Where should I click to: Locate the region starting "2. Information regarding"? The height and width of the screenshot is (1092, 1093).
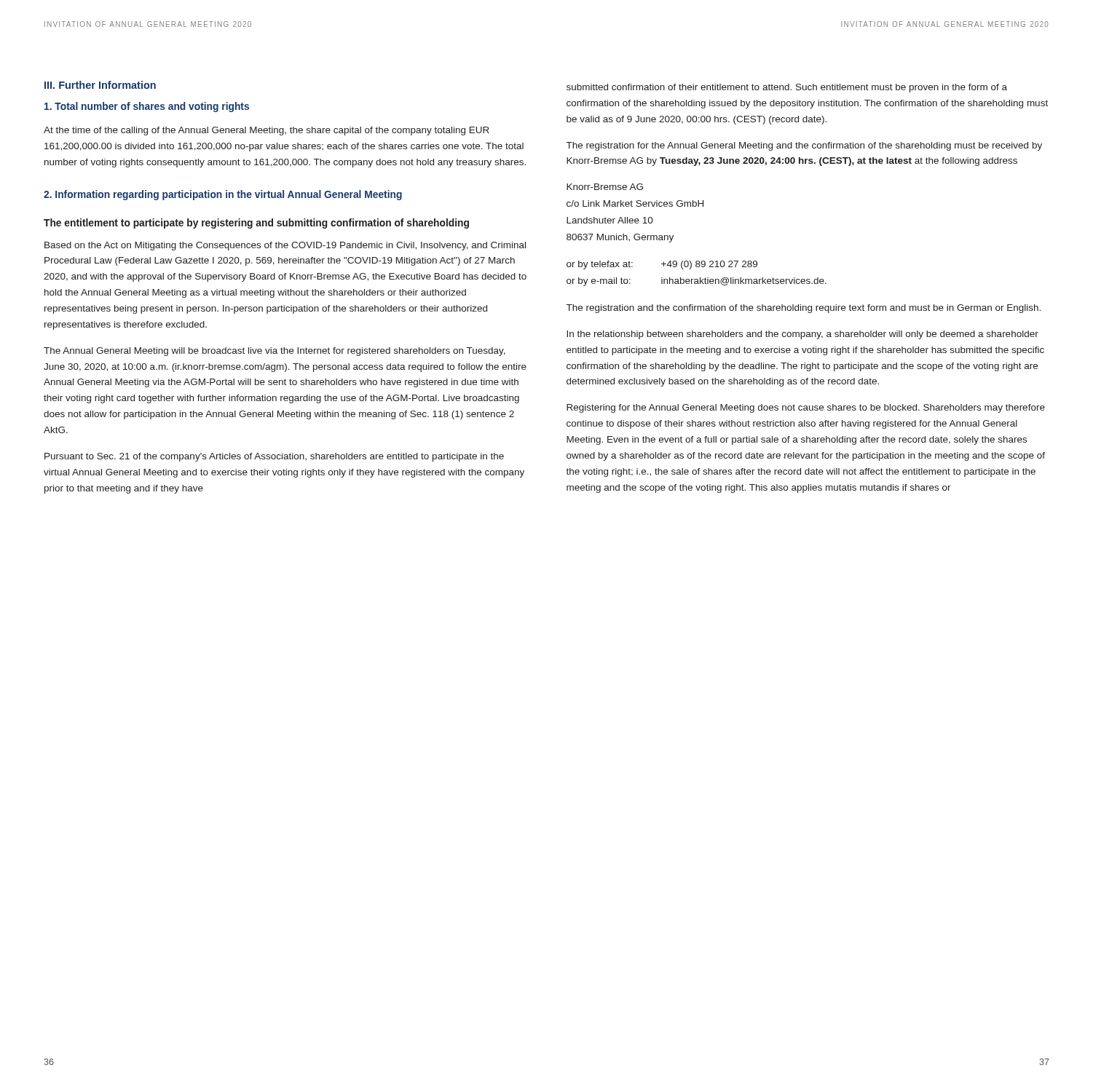click(223, 194)
